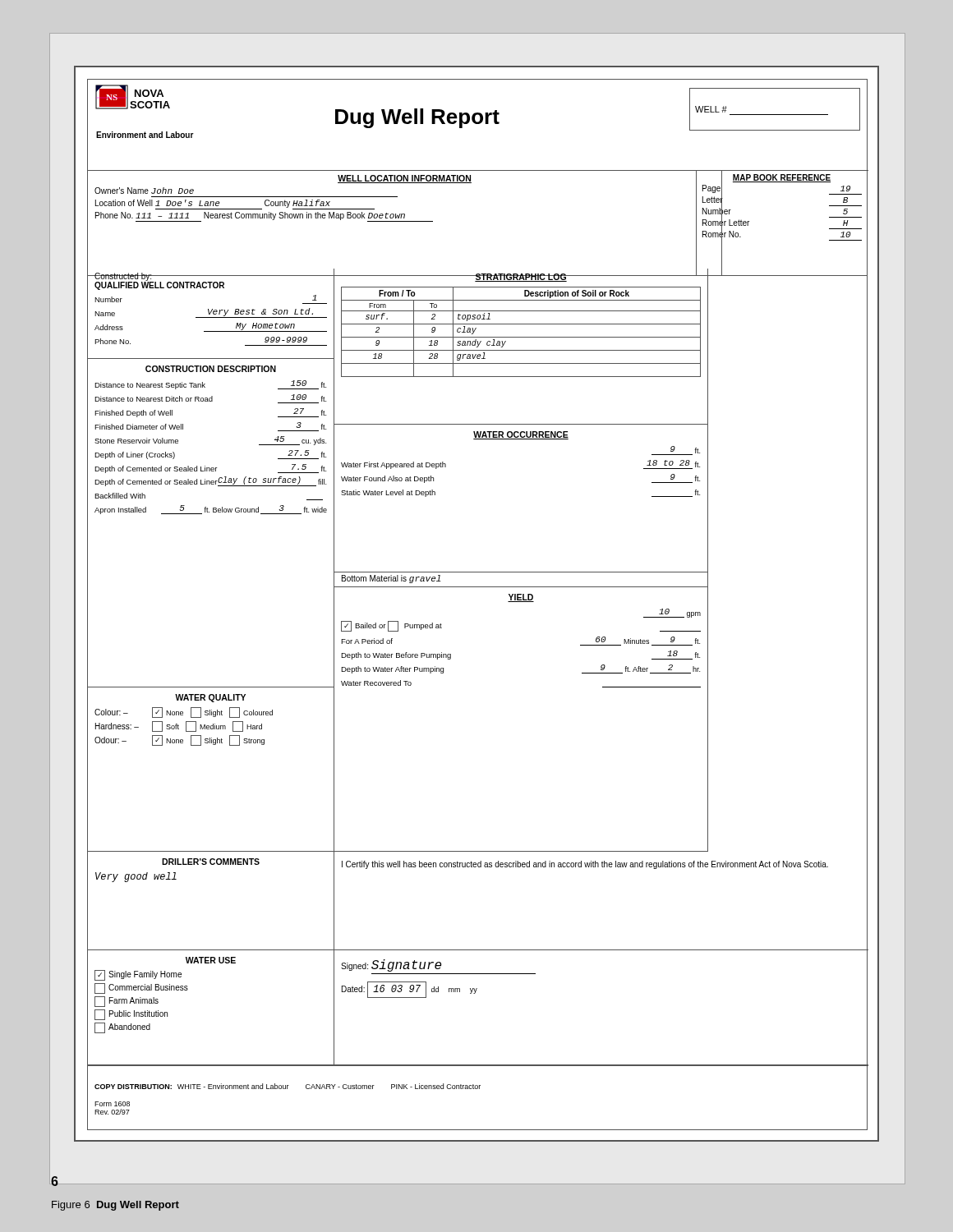Locate the table with the text "Description of Soil or Rock"

pos(521,347)
